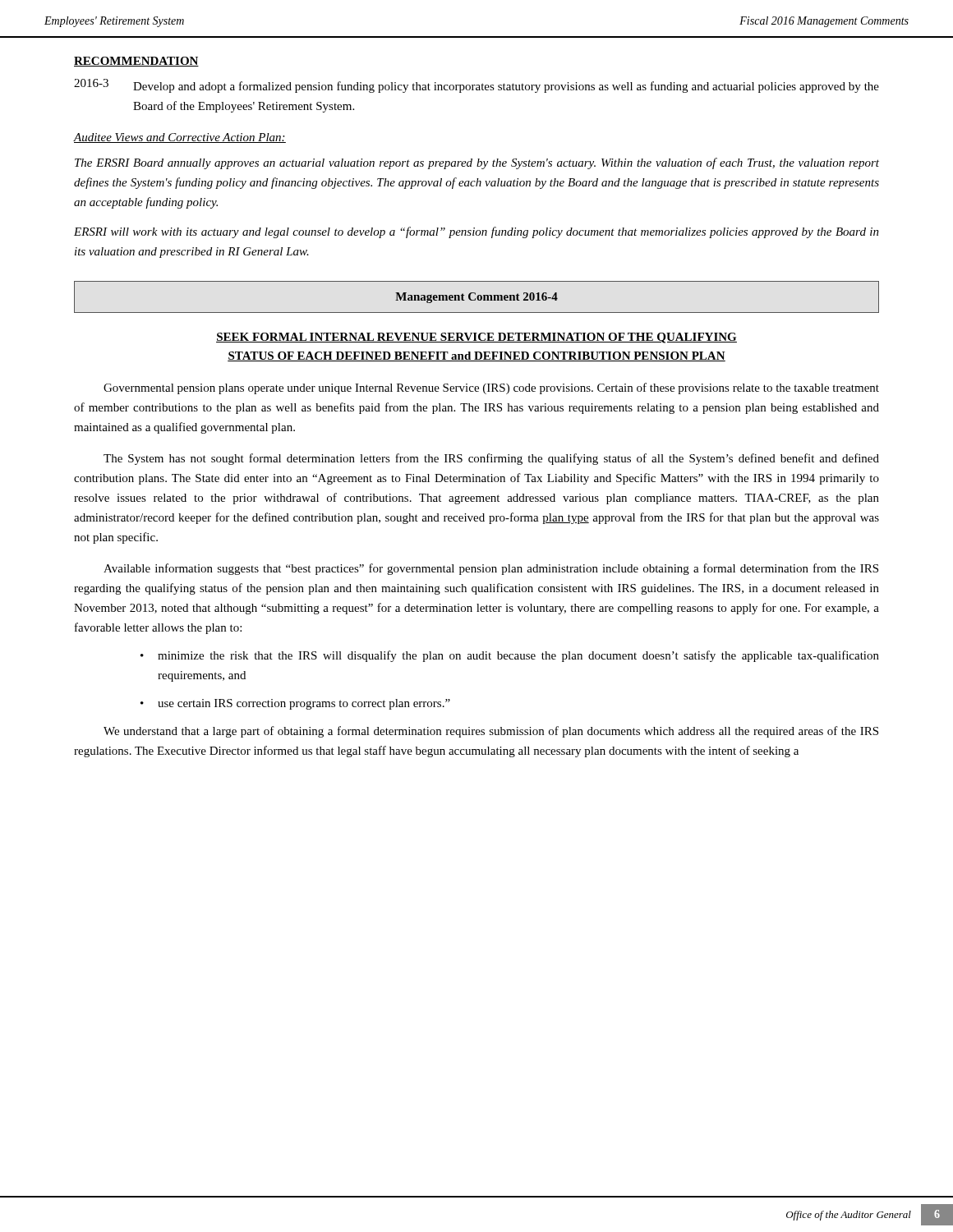Select the text block containing "The System has not sought formal determination"

[476, 498]
